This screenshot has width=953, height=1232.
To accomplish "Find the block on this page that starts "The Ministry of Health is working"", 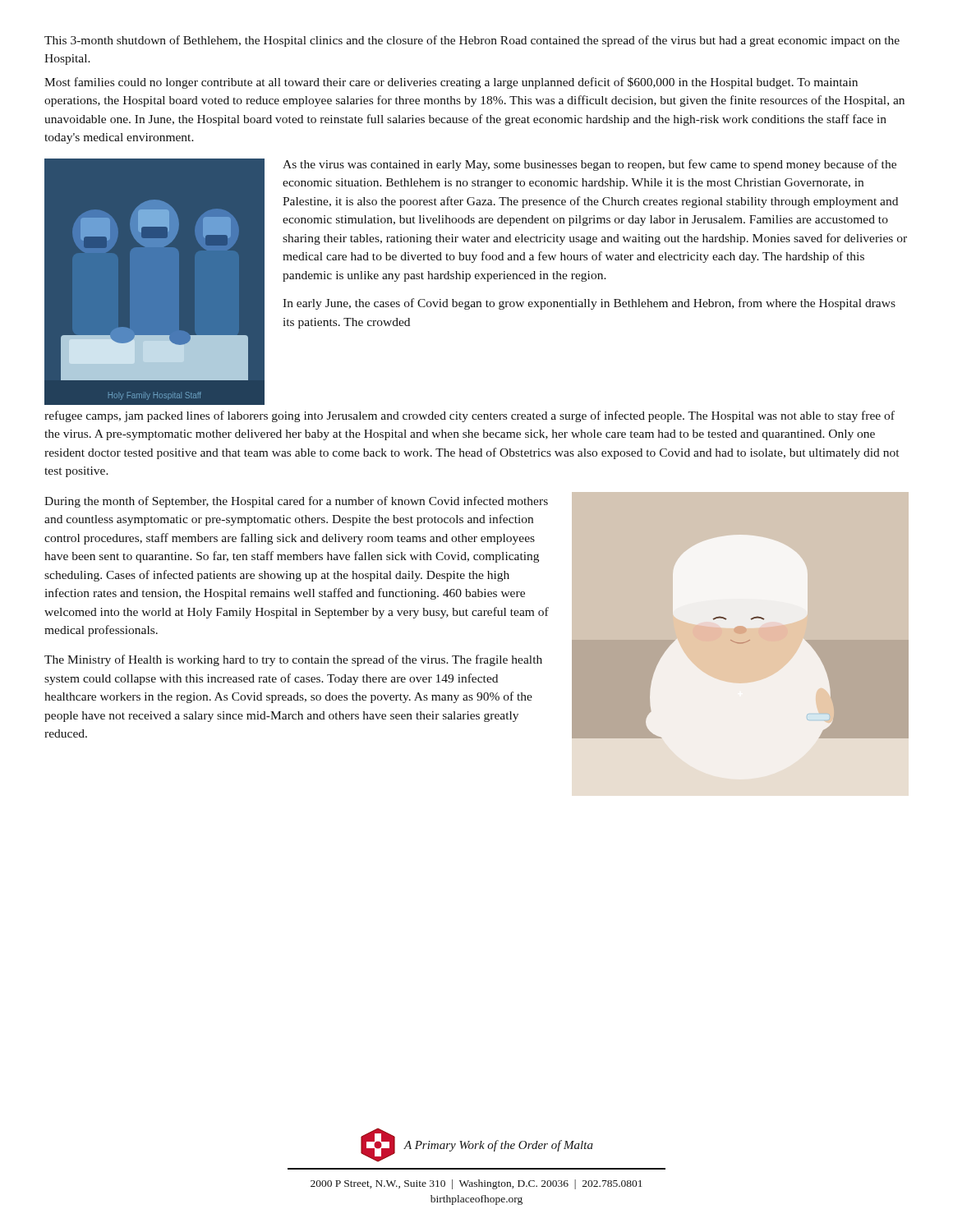I will pyautogui.click(x=299, y=697).
